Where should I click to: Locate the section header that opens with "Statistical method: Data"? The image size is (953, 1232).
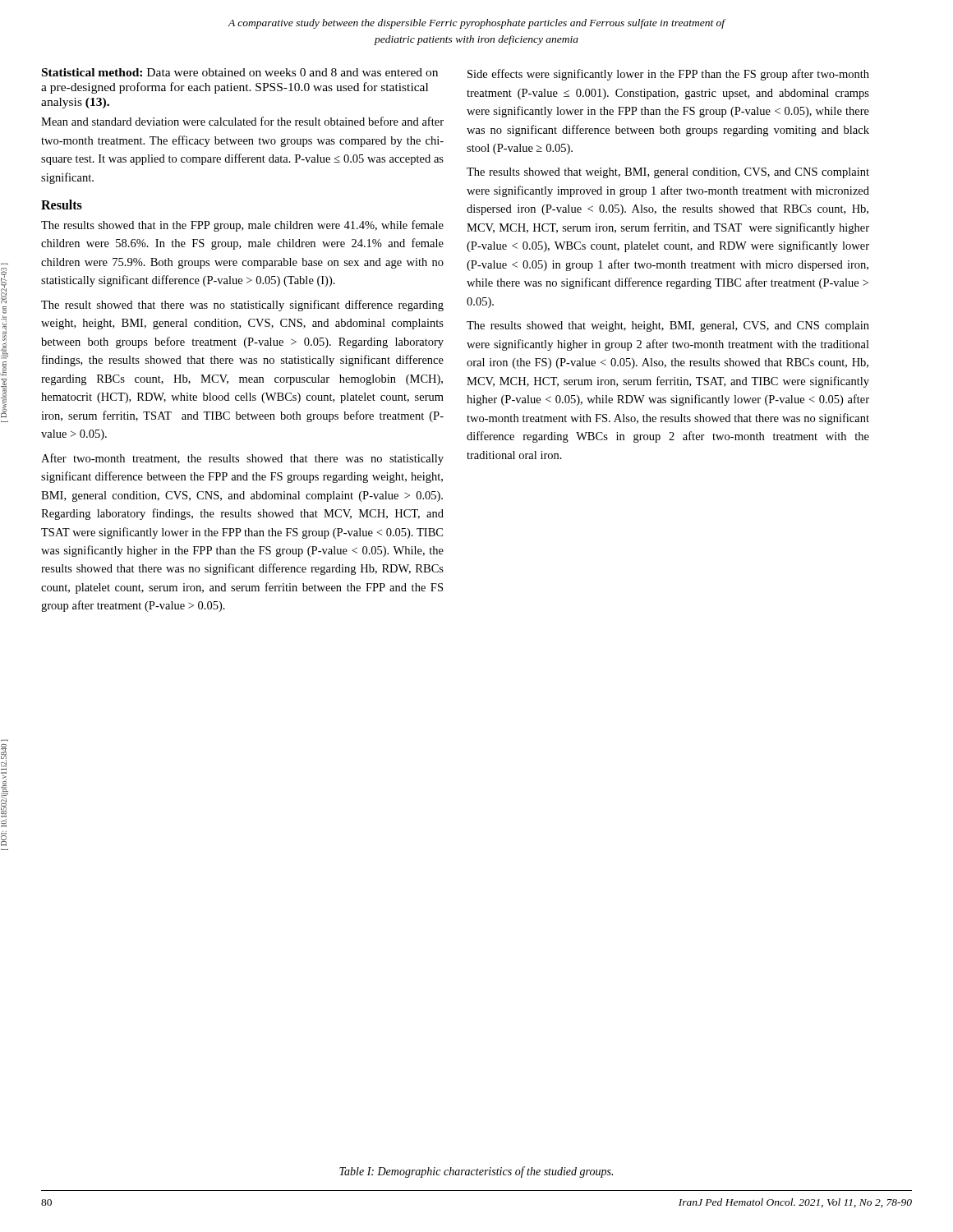click(240, 87)
